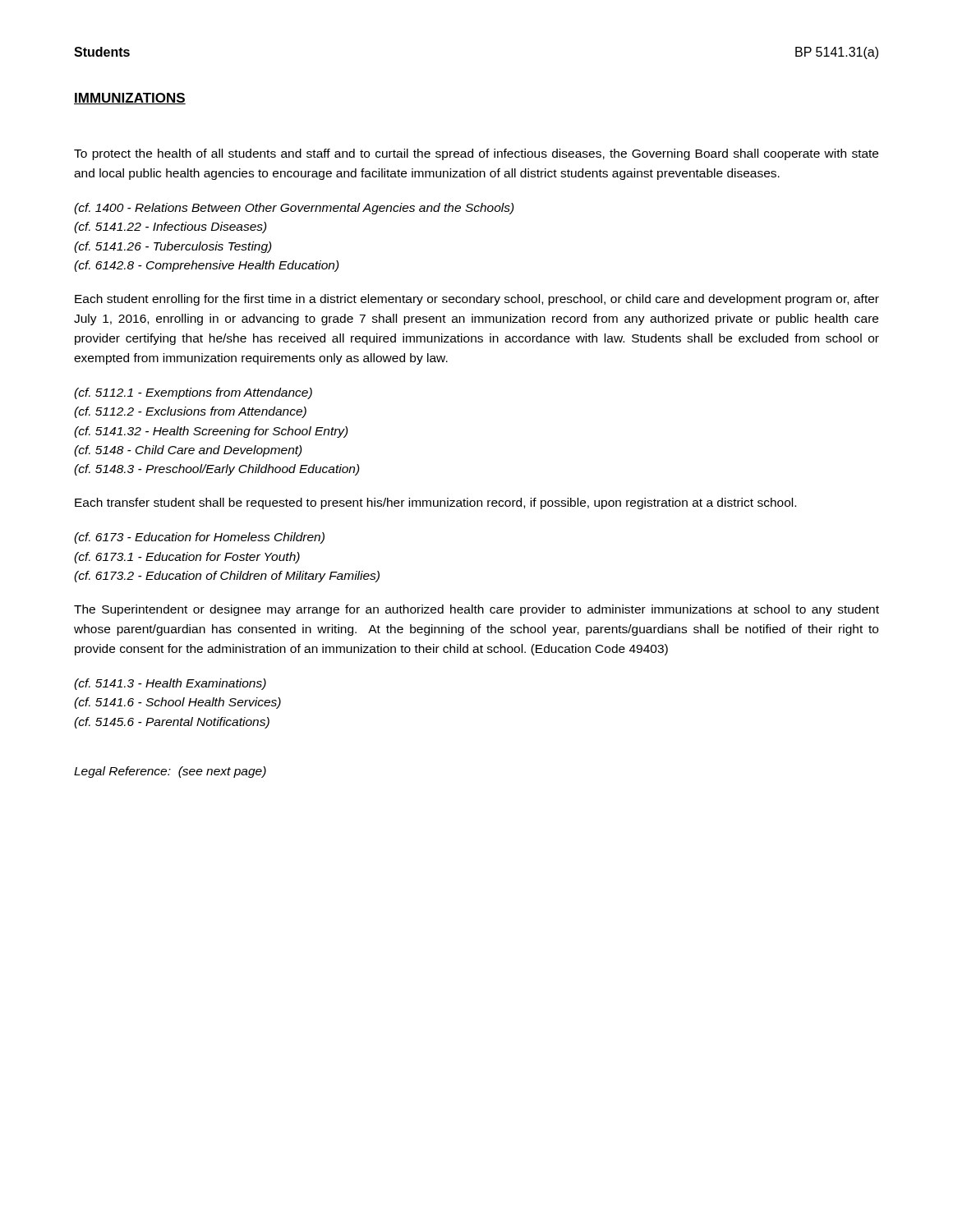Navigate to the block starting "(cf. 5141.22 - Infectious"
This screenshot has height=1232, width=953.
tap(171, 227)
